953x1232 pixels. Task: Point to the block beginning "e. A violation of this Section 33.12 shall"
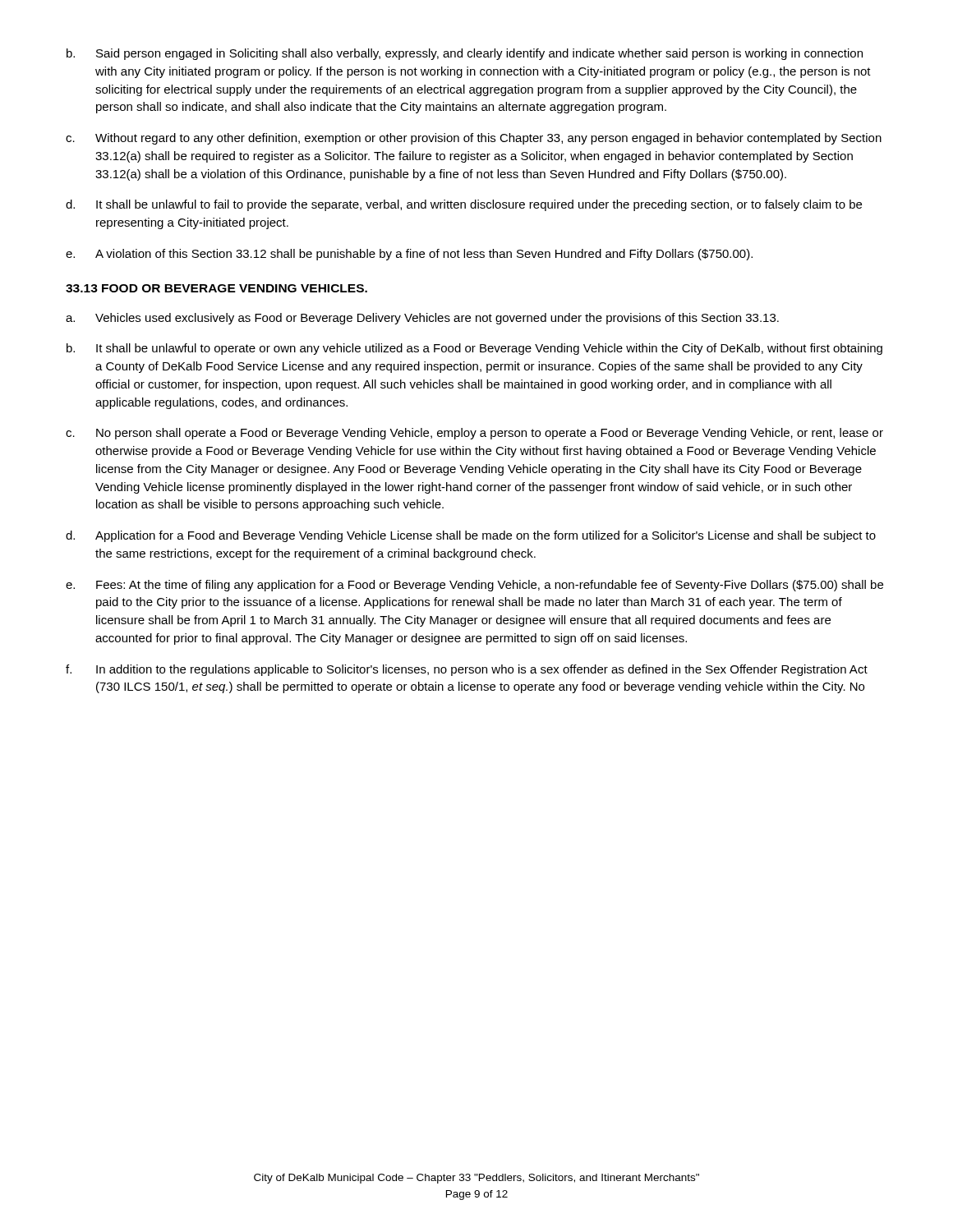coord(476,253)
